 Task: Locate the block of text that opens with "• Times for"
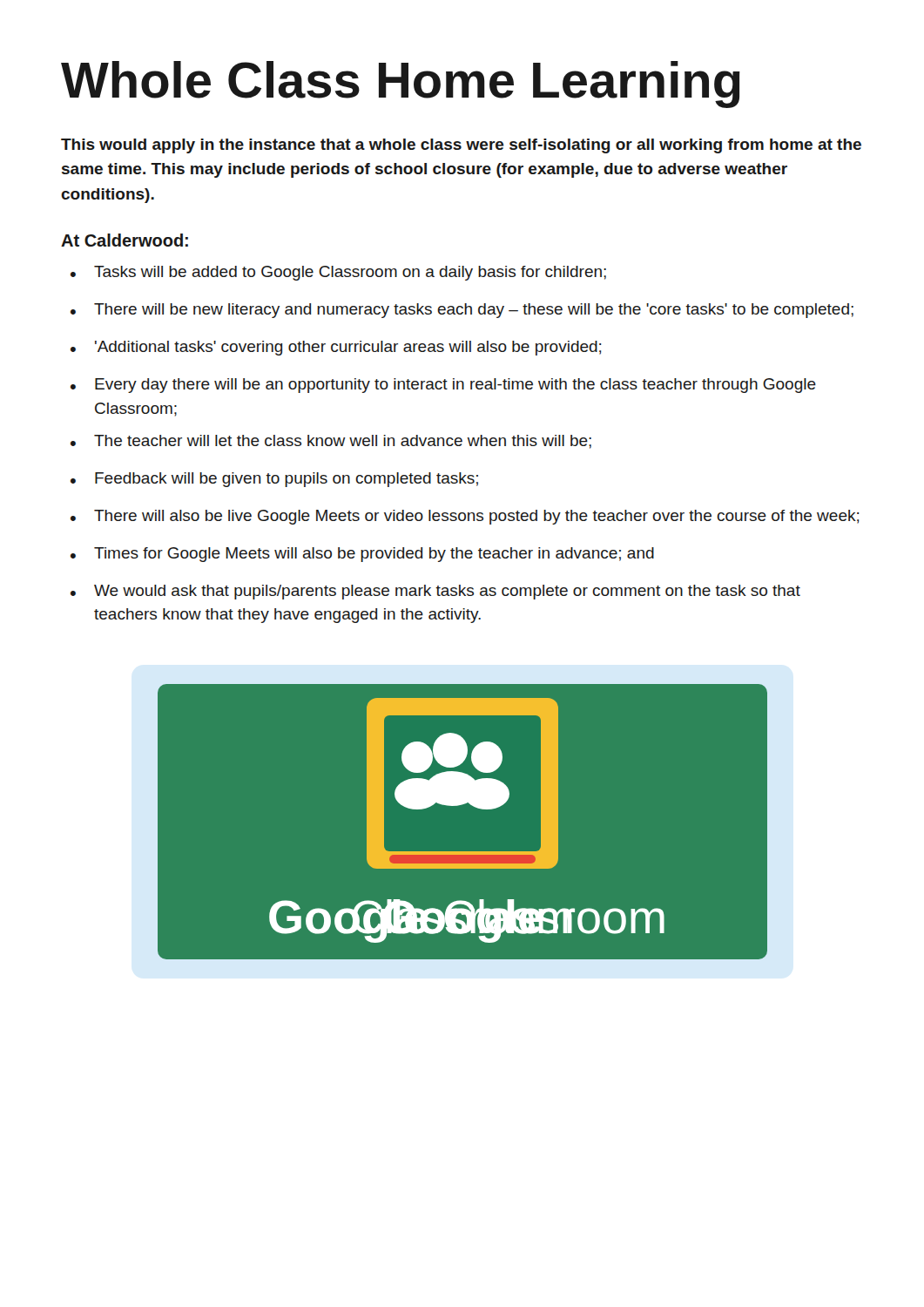[x=466, y=555]
